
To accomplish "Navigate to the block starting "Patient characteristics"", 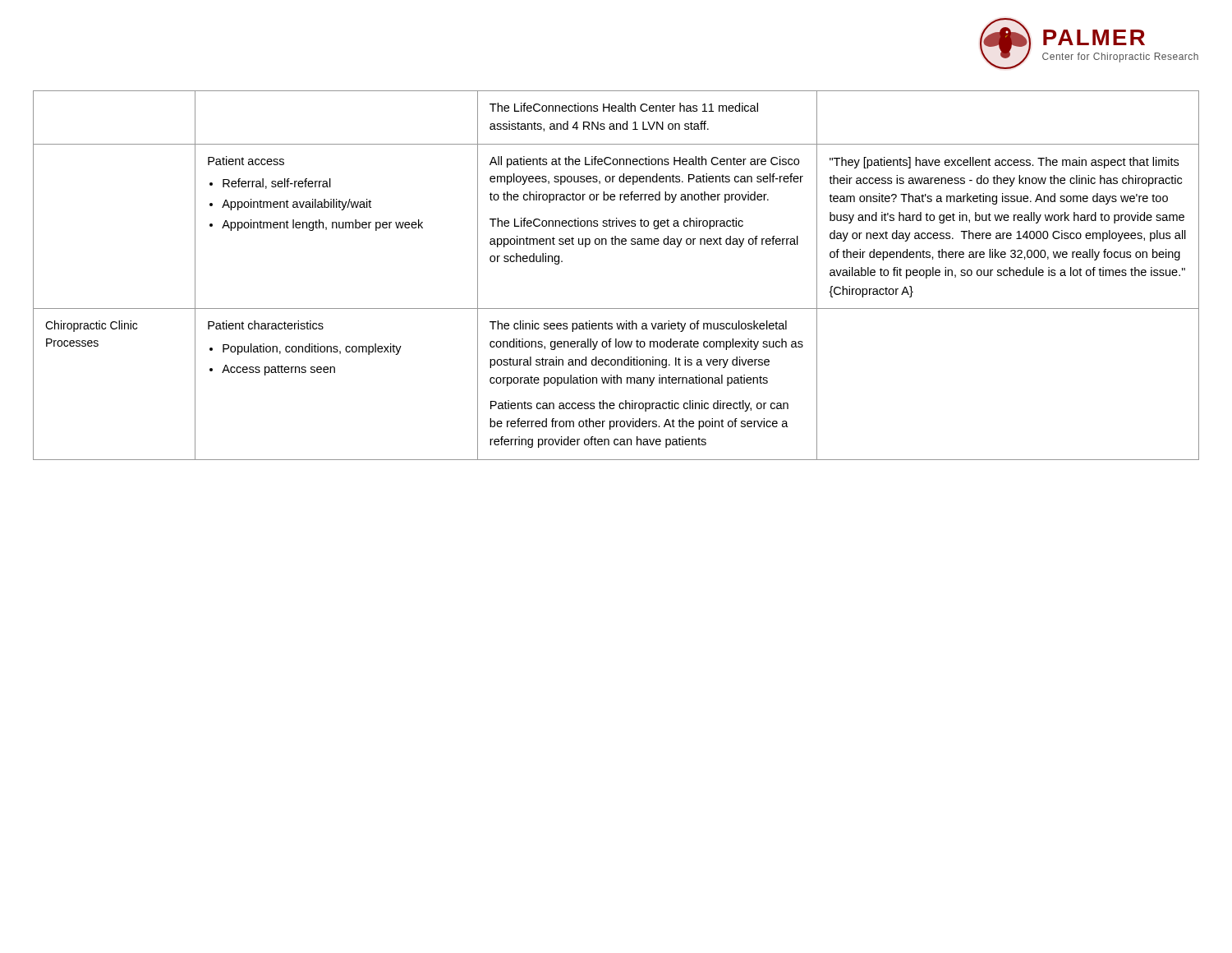I will click(265, 326).
